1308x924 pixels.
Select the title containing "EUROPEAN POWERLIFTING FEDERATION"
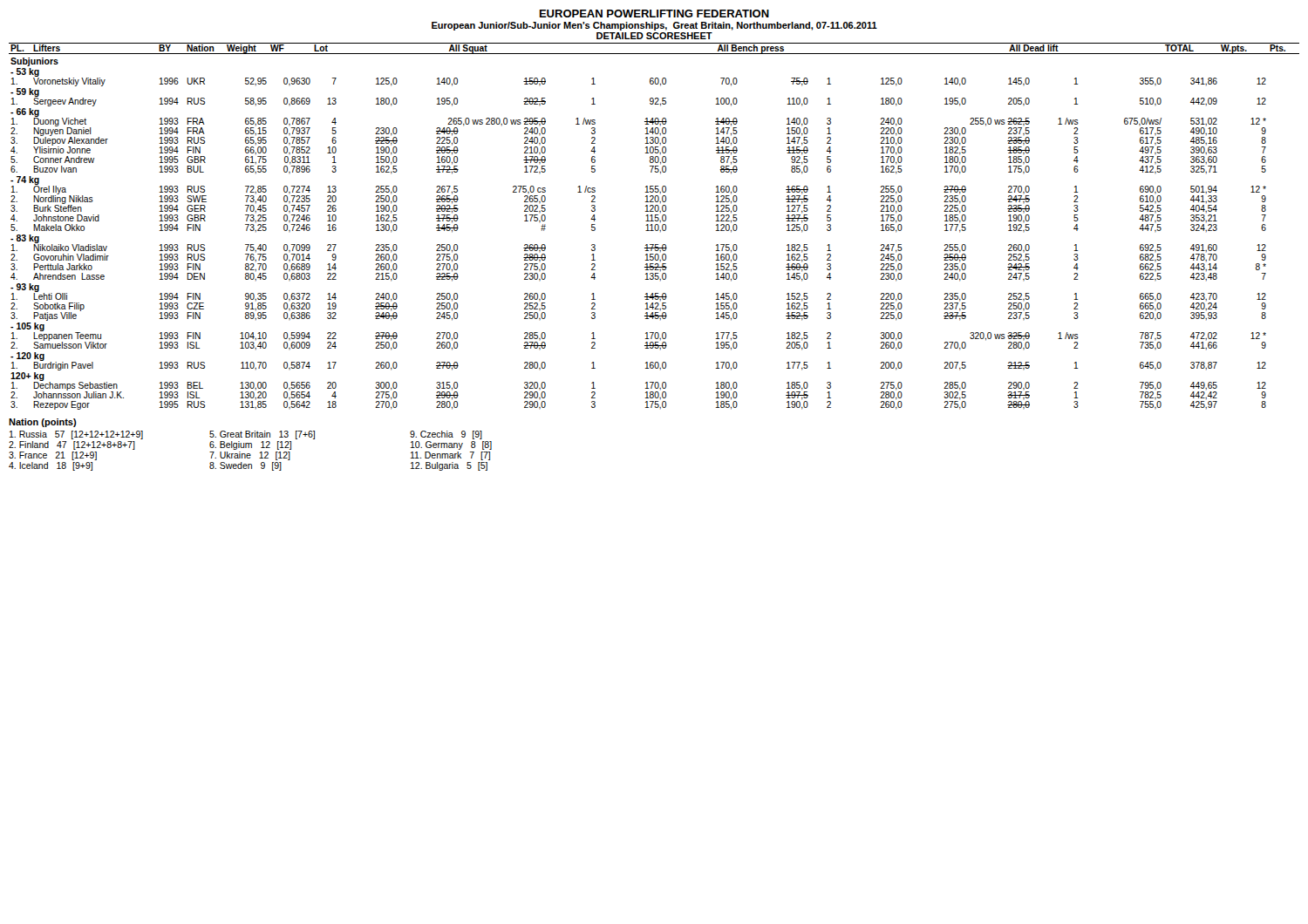coord(654,24)
